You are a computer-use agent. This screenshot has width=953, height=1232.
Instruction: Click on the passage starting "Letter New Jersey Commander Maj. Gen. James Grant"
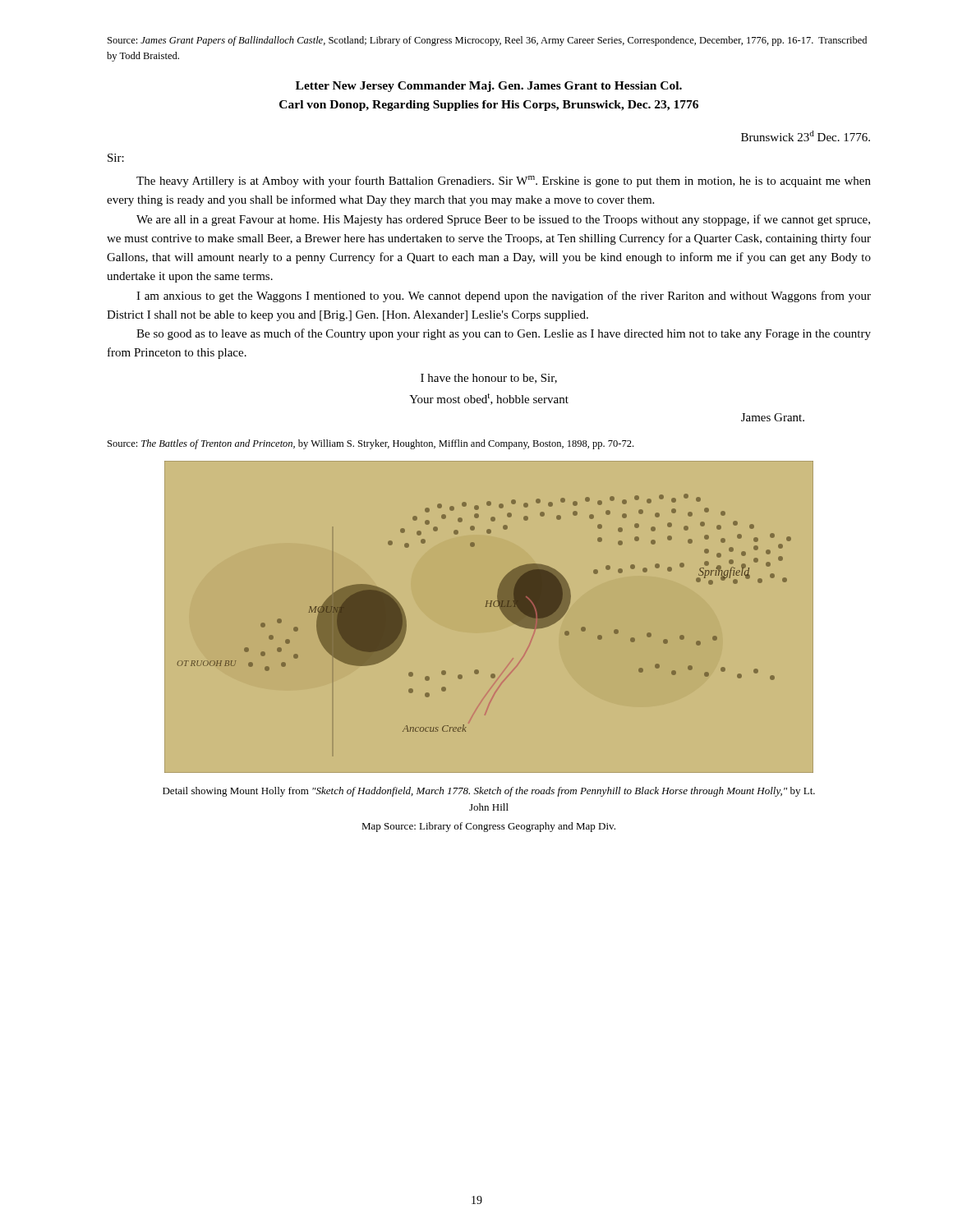tap(489, 94)
